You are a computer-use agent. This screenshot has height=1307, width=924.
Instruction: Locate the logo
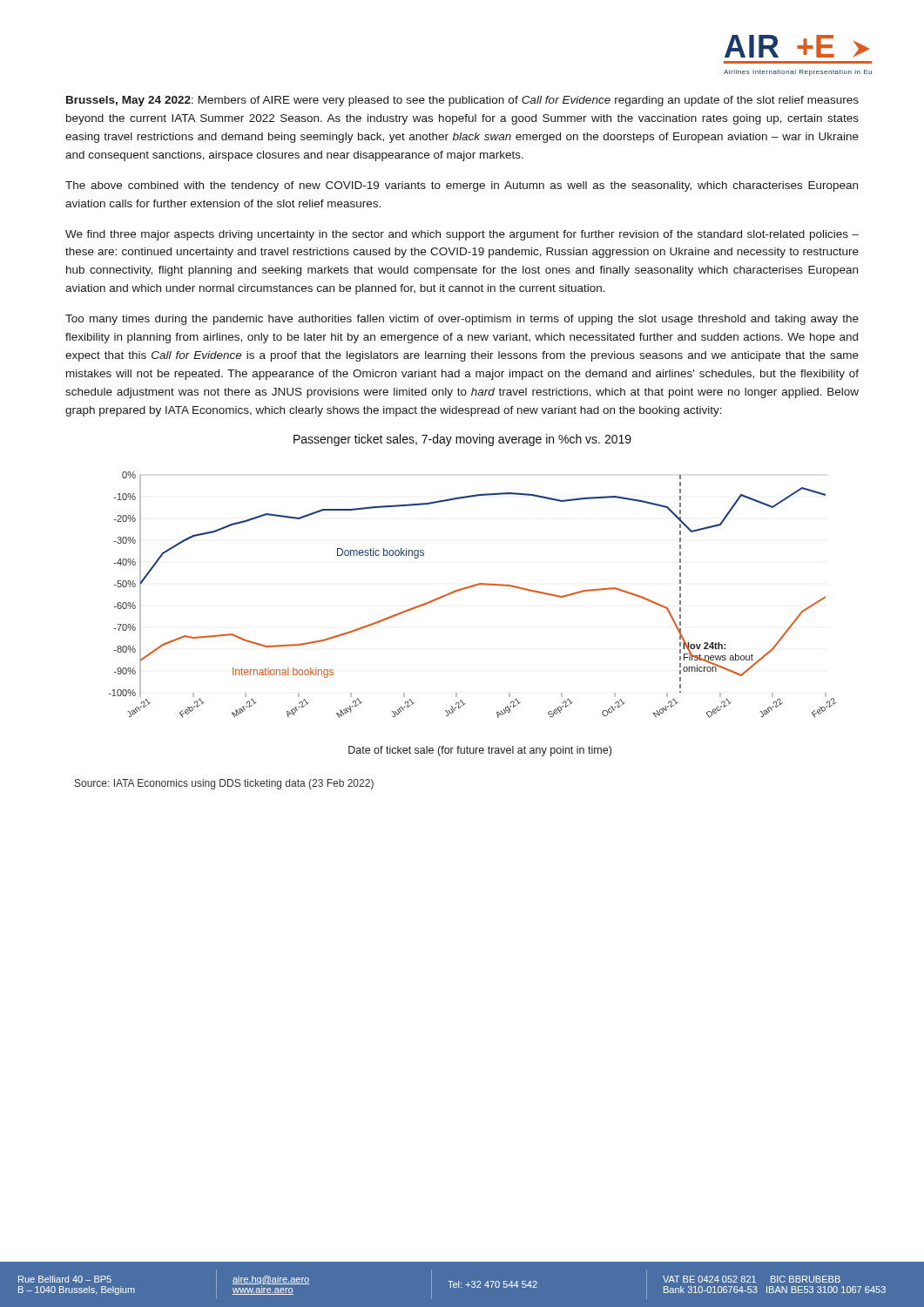pos(798,51)
